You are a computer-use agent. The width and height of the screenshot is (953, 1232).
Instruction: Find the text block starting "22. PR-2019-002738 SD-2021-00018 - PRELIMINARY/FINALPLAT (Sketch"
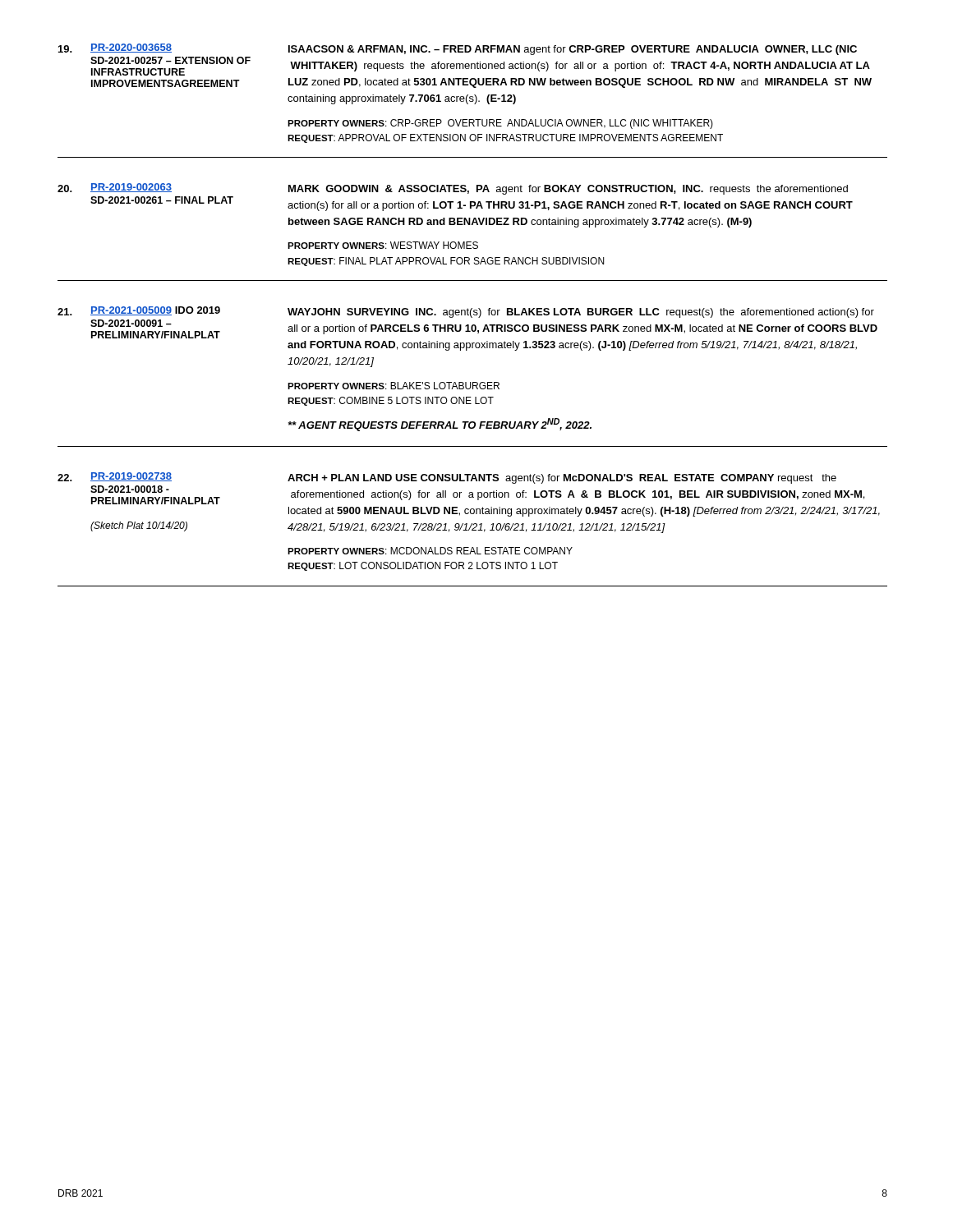point(472,522)
